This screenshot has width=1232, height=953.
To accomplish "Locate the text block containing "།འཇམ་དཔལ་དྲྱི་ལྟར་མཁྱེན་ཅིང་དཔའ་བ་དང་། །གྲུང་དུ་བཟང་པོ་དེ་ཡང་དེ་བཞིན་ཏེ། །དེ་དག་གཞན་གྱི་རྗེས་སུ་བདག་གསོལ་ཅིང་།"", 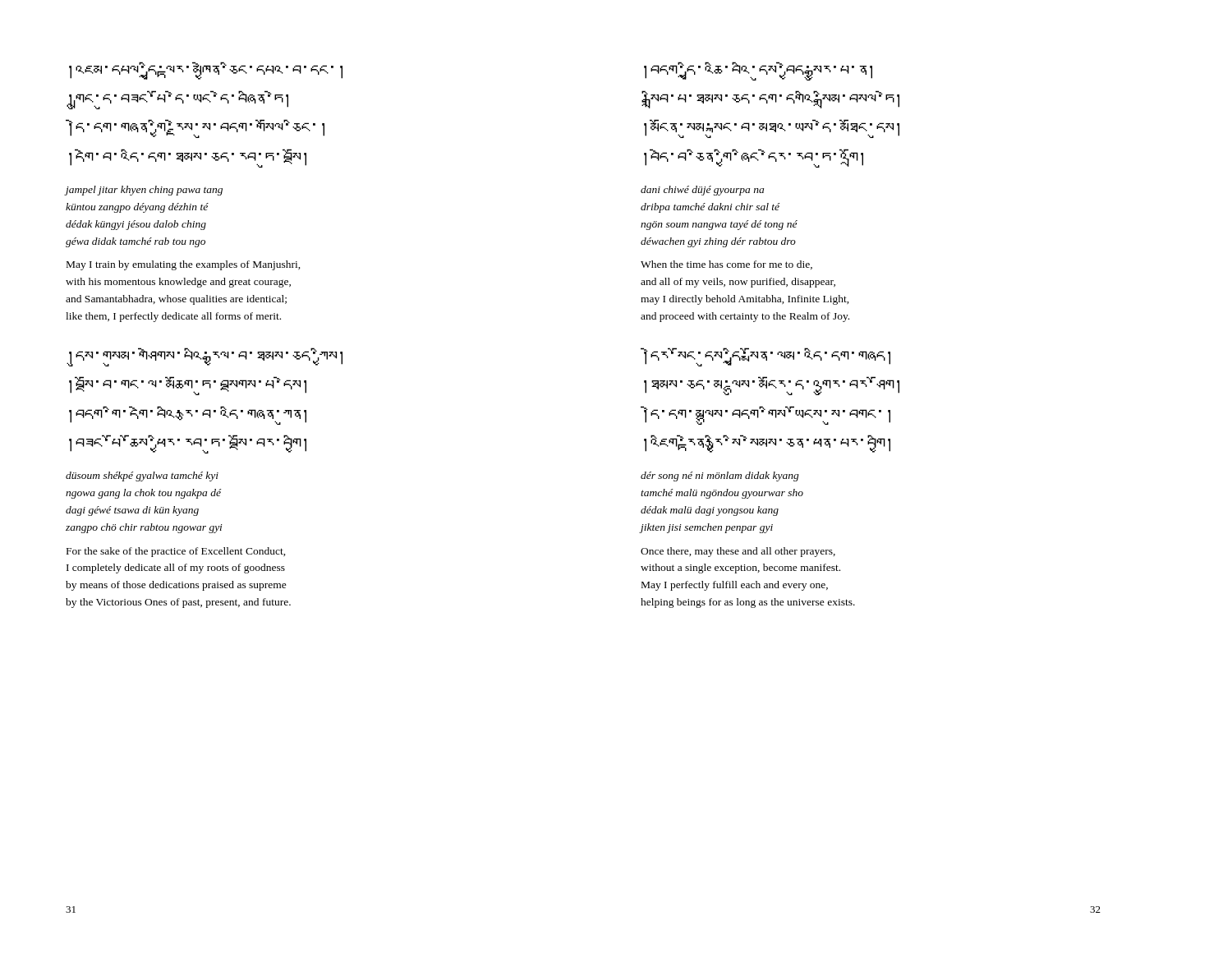I will (206, 115).
